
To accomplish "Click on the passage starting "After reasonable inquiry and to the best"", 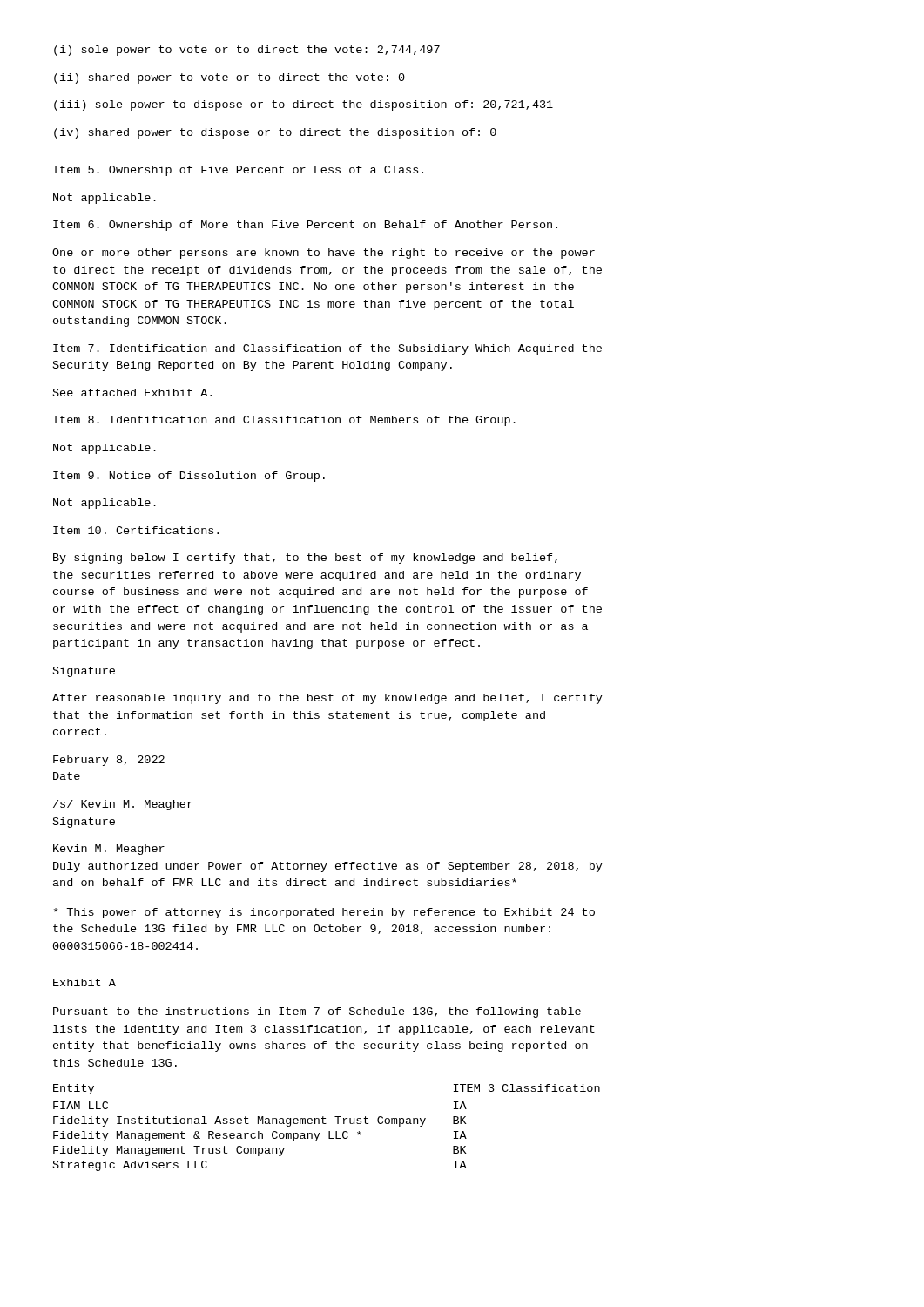I will (327, 716).
